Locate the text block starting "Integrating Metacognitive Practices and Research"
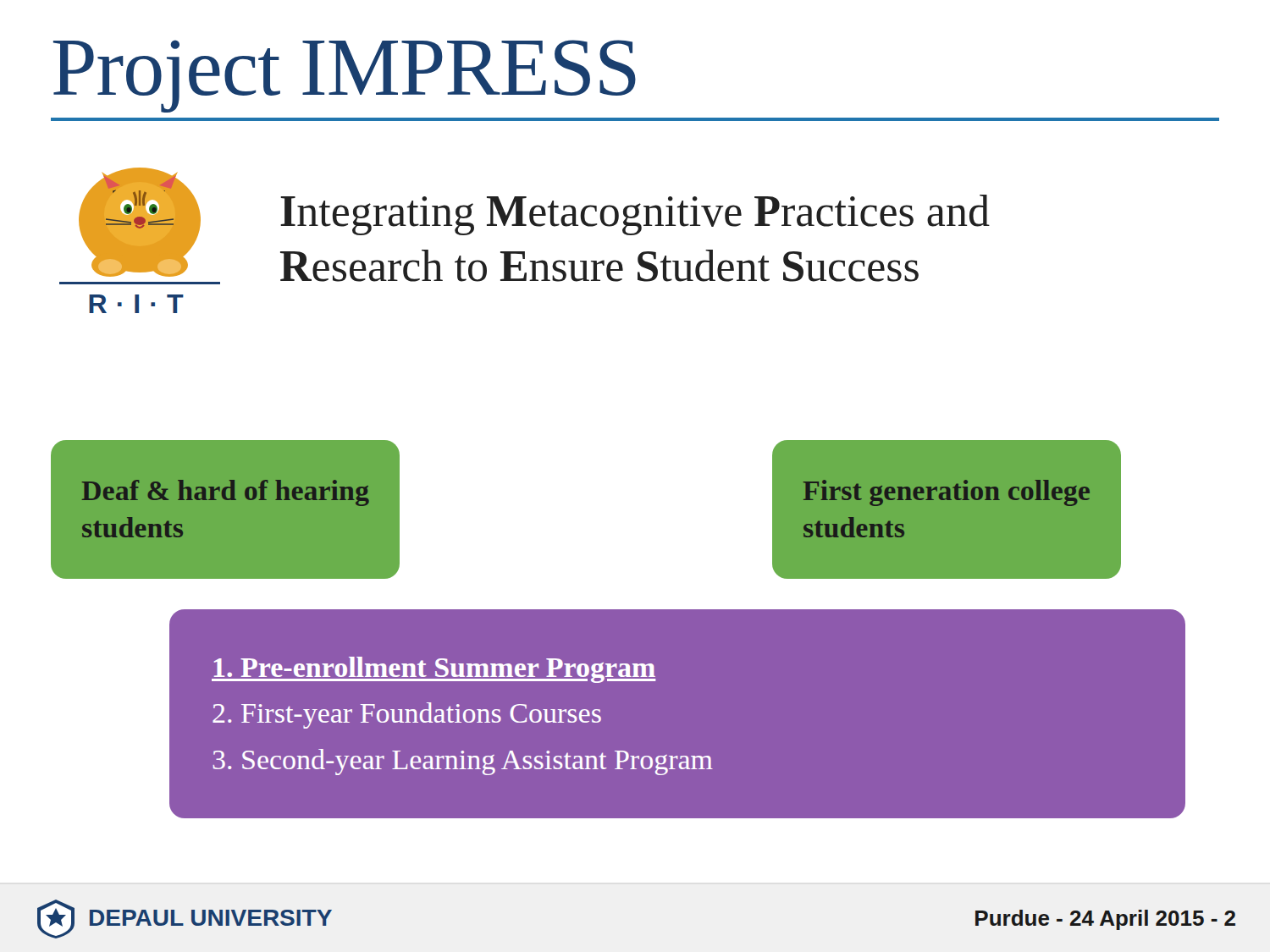The height and width of the screenshot is (952, 1270). [x=635, y=239]
